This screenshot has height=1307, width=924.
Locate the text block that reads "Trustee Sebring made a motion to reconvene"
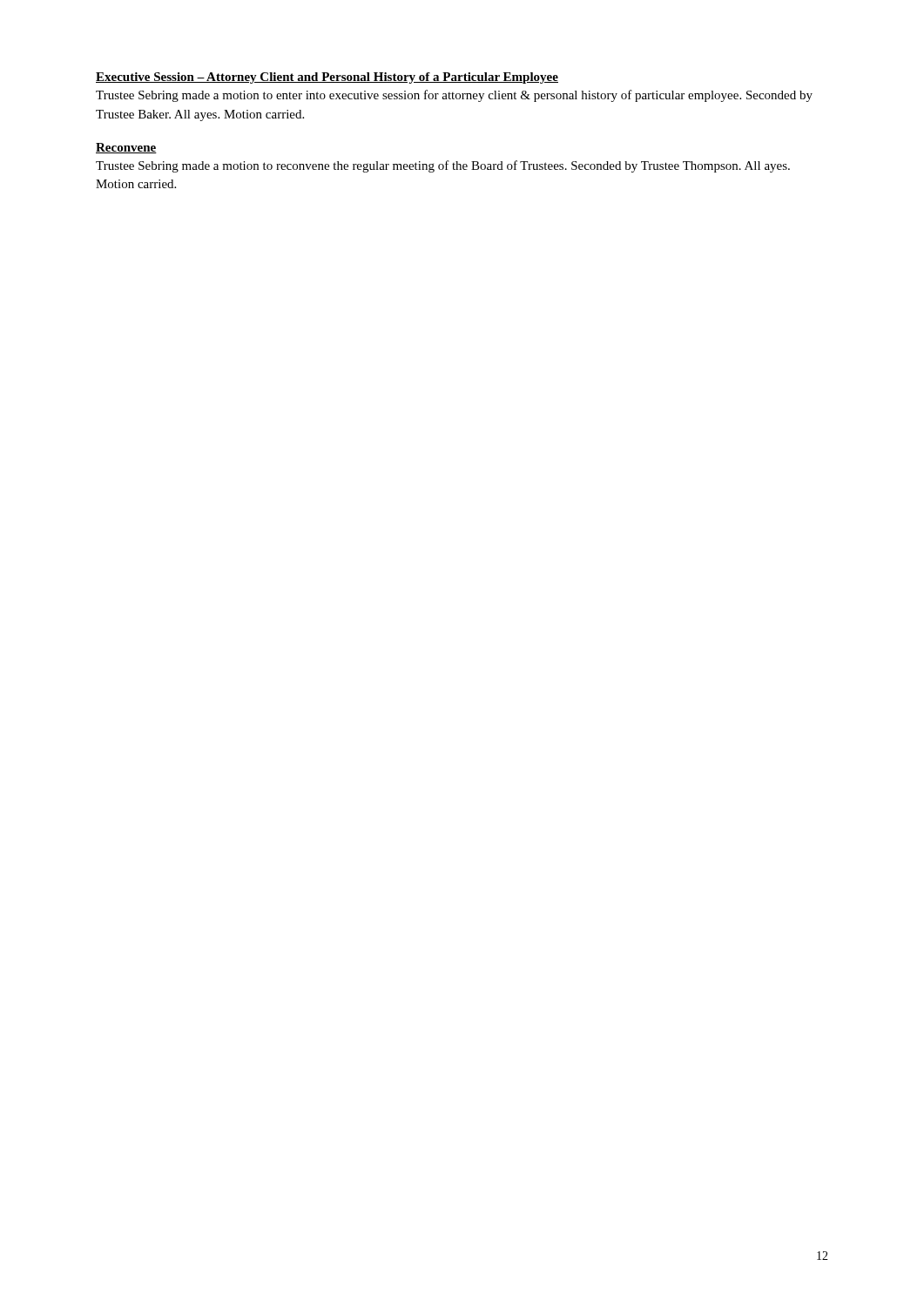[x=443, y=175]
